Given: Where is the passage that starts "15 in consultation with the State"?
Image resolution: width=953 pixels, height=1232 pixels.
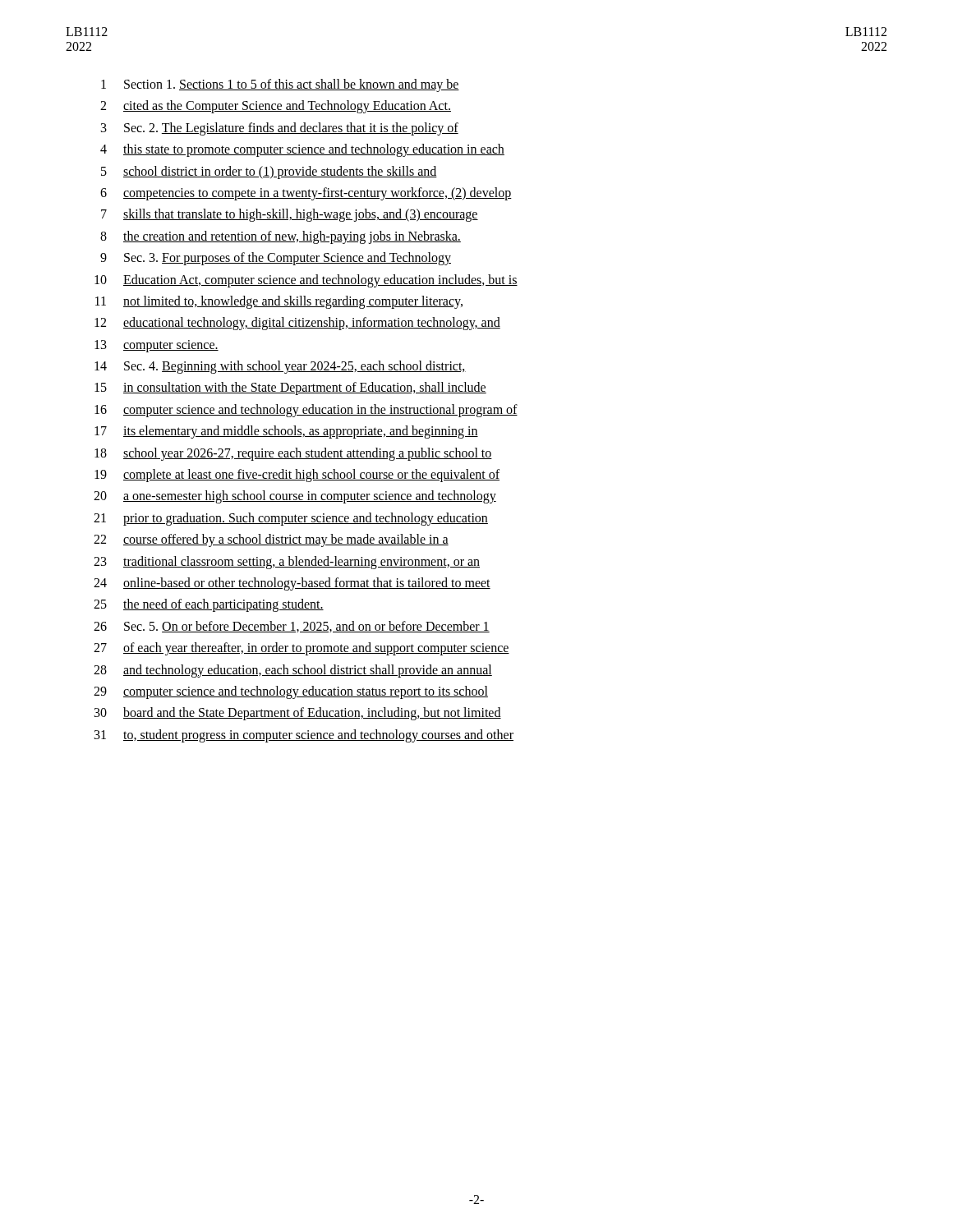Looking at the screenshot, I should point(476,388).
